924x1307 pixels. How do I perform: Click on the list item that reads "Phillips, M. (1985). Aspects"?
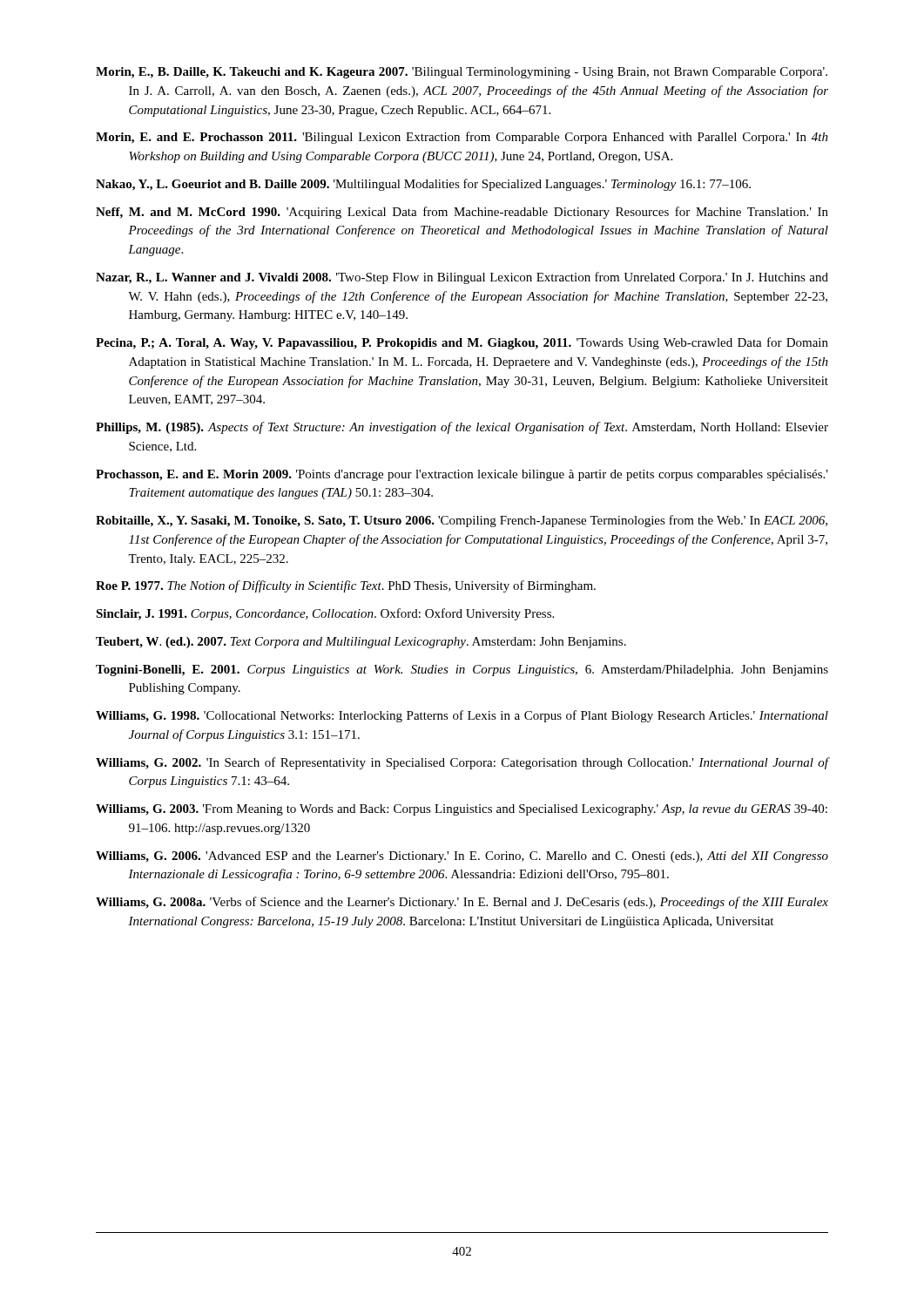[462, 436]
